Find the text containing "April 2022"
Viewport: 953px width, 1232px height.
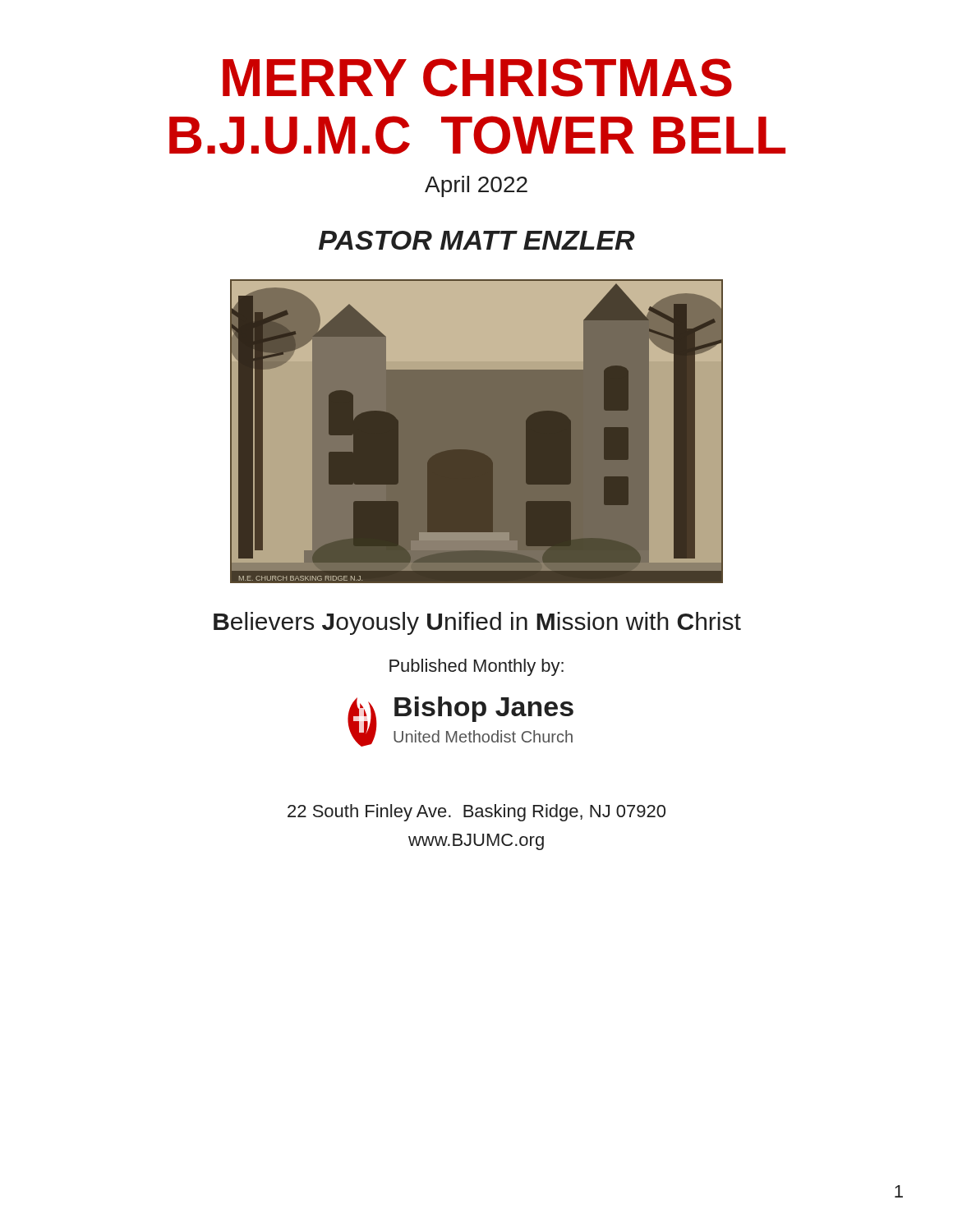point(476,185)
